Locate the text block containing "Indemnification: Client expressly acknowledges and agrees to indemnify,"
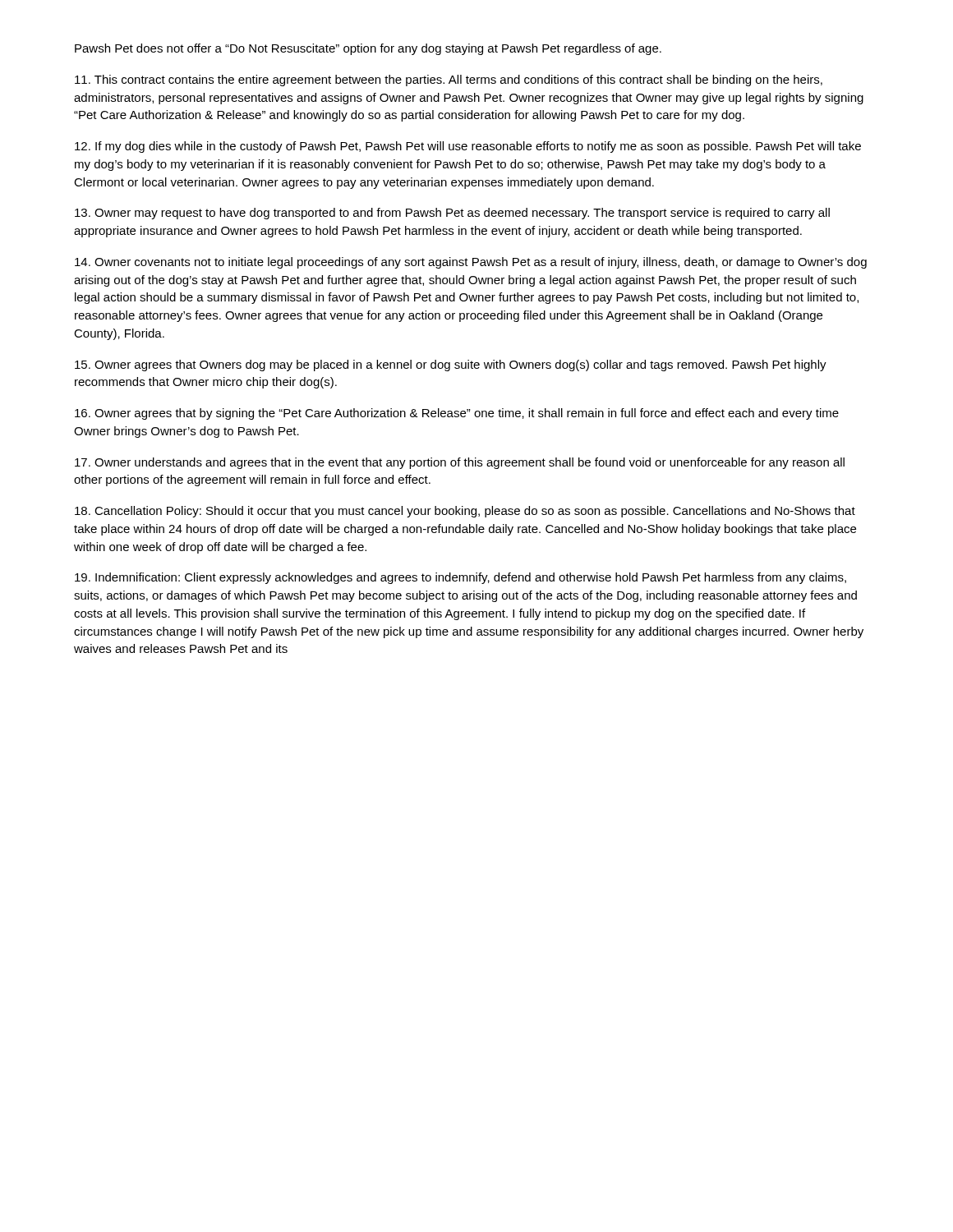The image size is (953, 1232). click(469, 613)
